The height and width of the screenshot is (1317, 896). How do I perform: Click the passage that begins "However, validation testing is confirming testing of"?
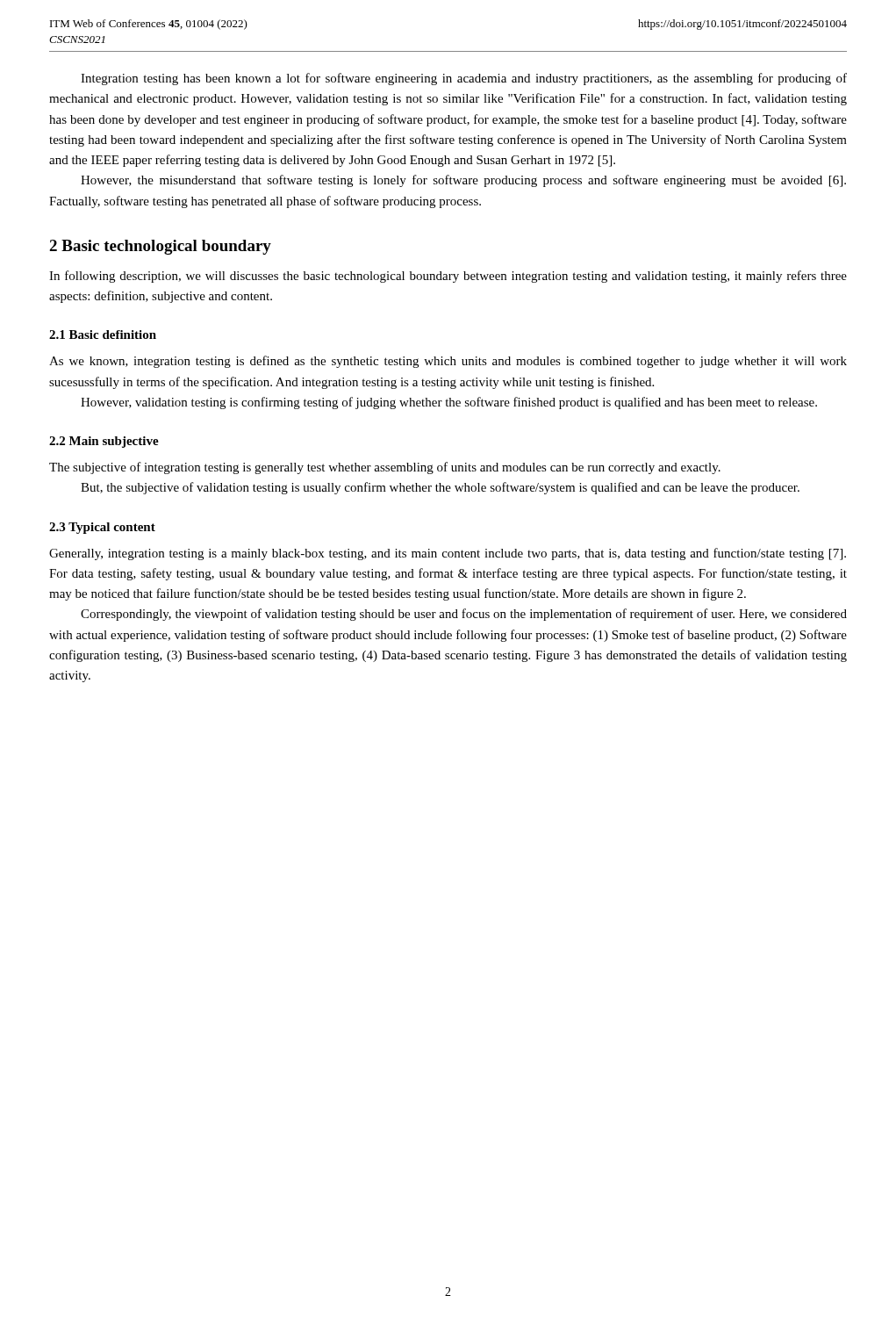(x=449, y=402)
